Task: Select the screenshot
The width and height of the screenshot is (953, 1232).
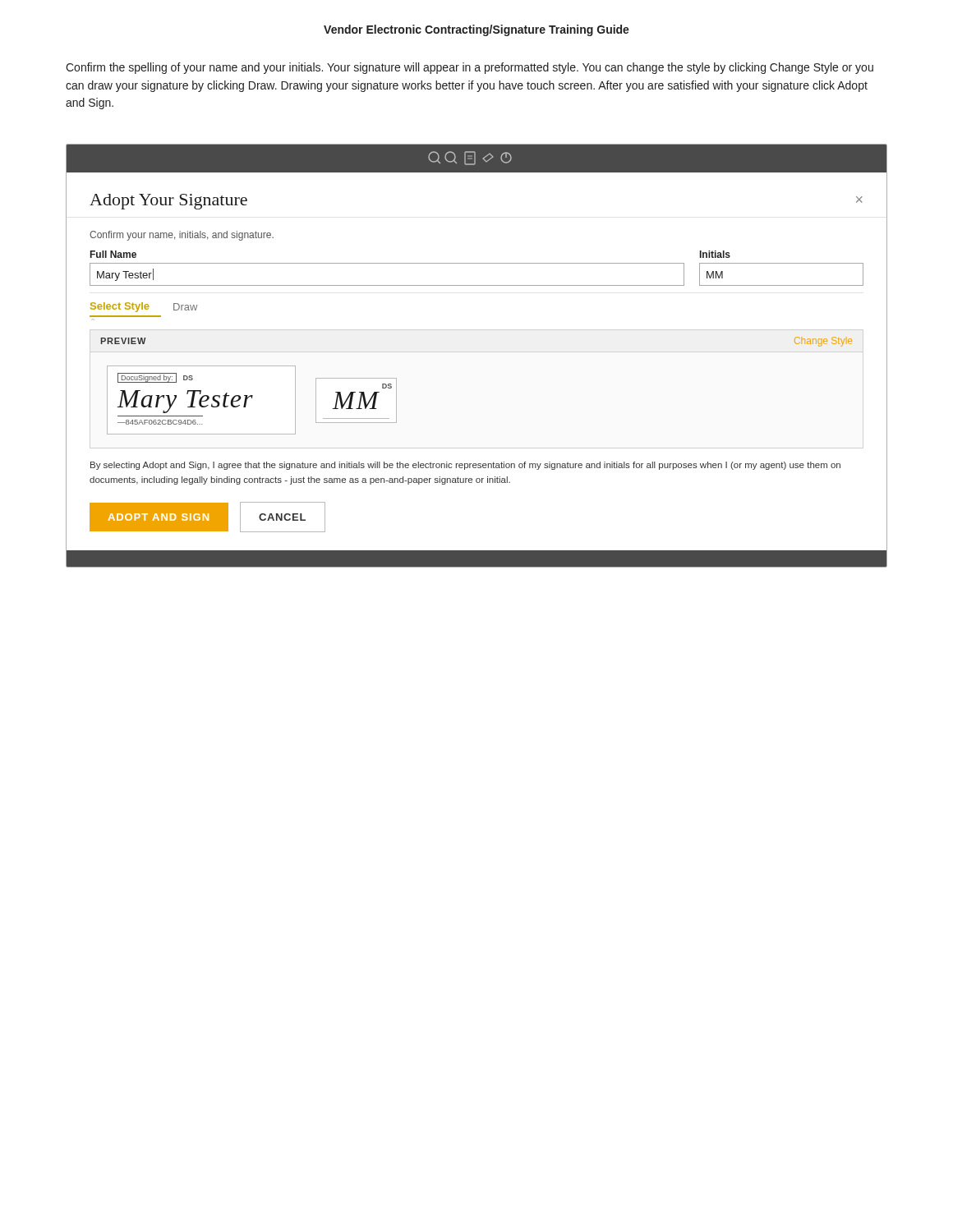Action: (476, 356)
